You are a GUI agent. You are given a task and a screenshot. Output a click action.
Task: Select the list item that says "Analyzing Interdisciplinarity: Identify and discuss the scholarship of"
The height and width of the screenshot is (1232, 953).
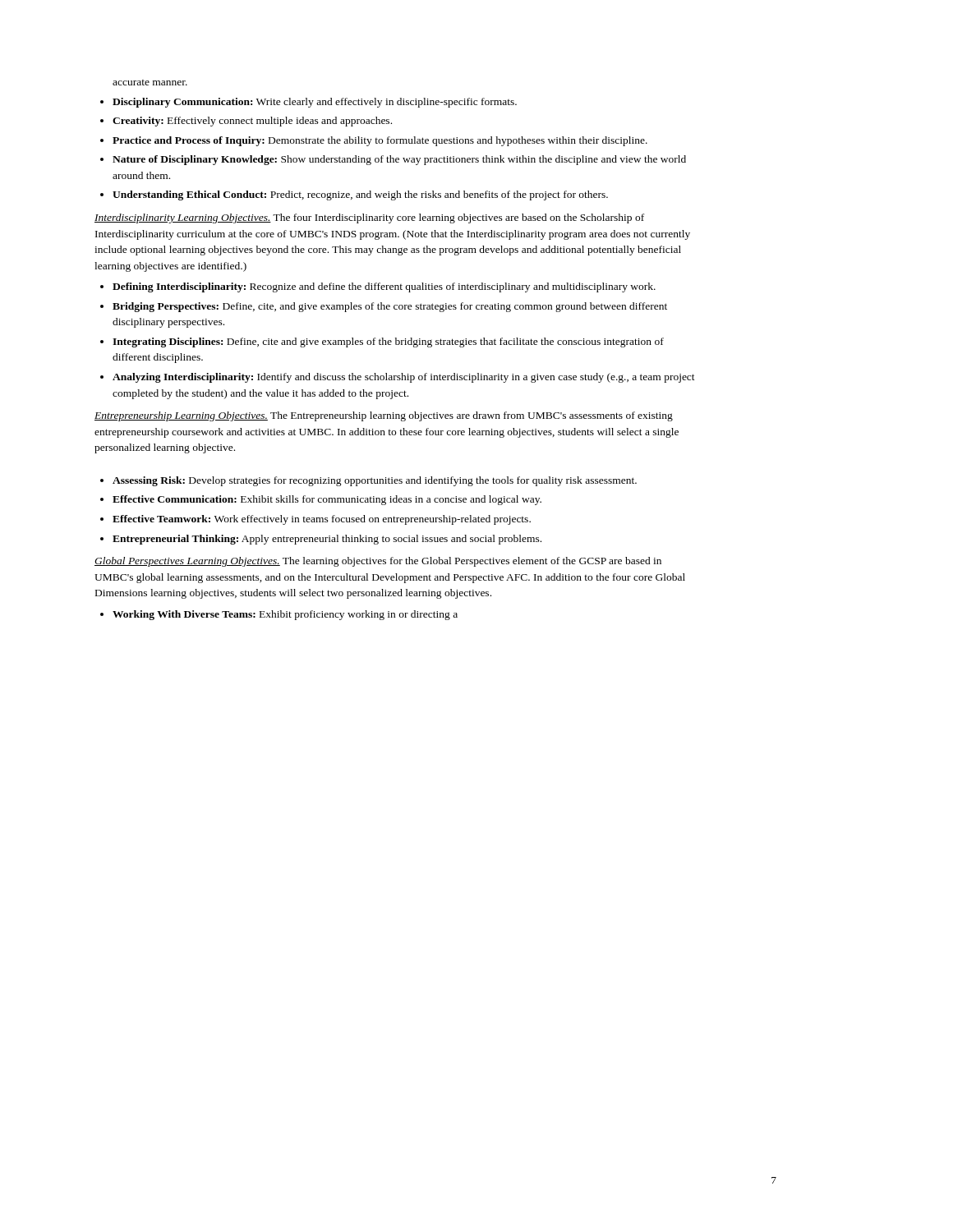click(404, 385)
